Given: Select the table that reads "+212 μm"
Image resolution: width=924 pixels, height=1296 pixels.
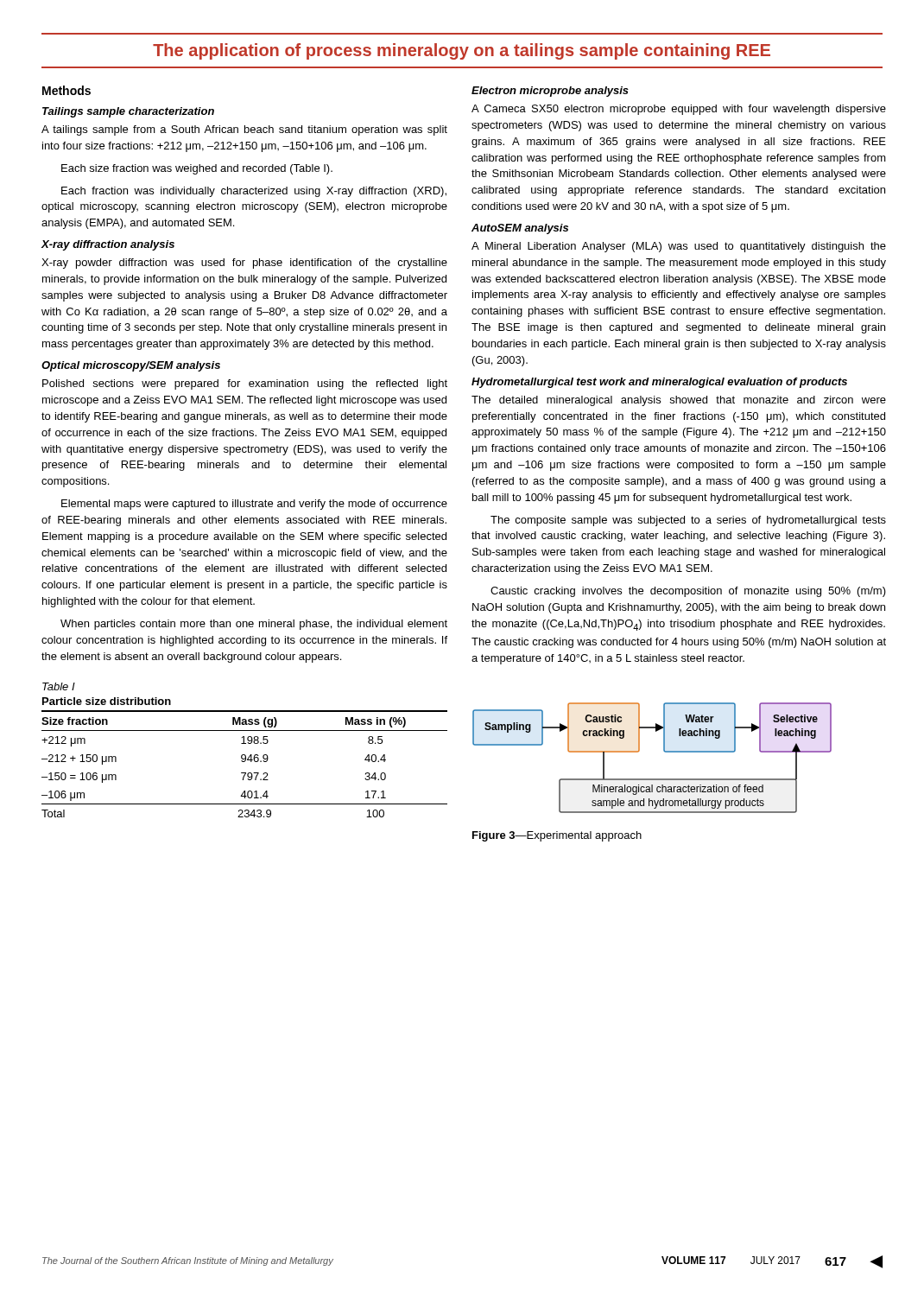Looking at the screenshot, I should (244, 752).
